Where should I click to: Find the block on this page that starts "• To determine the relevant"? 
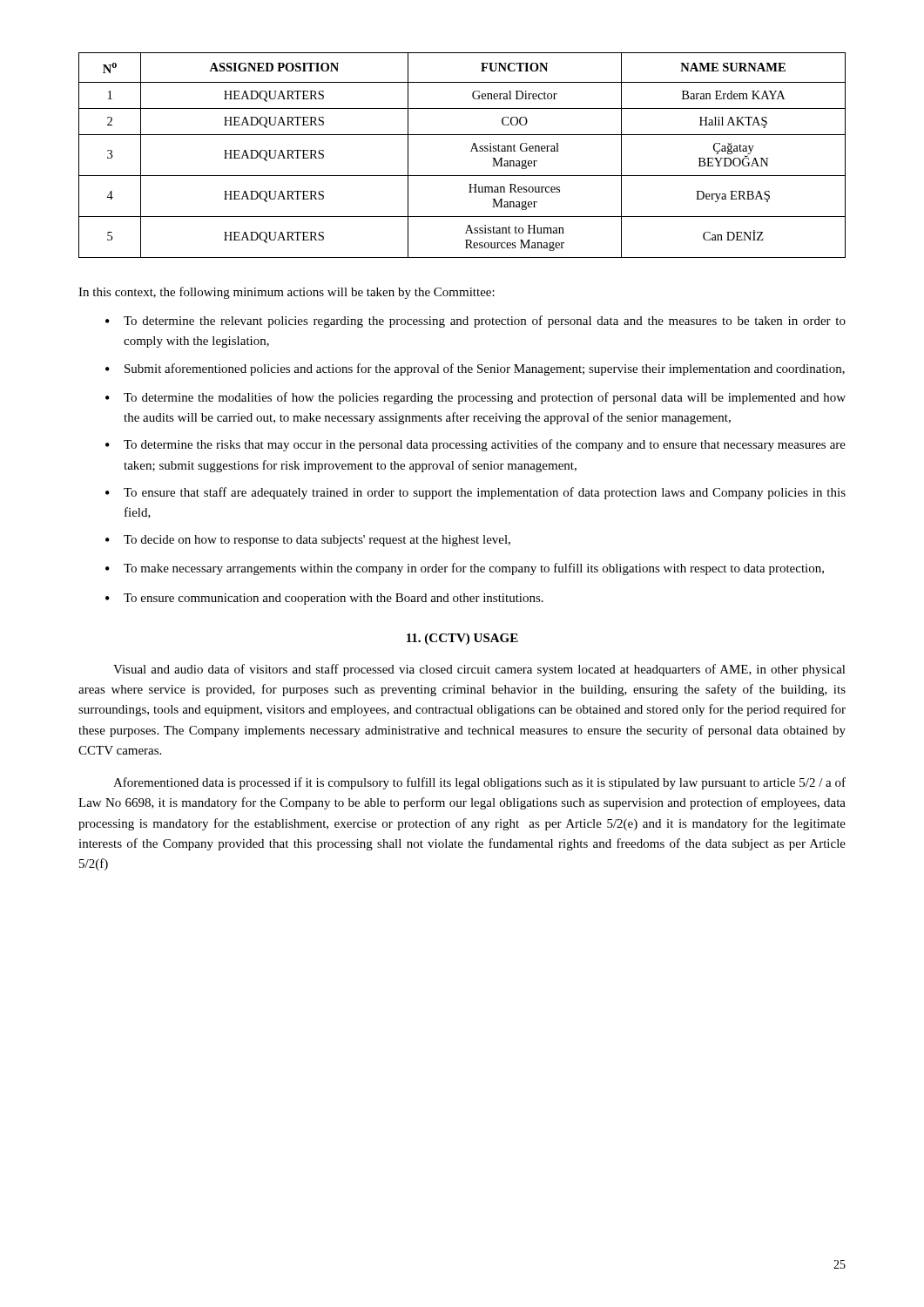pos(475,331)
